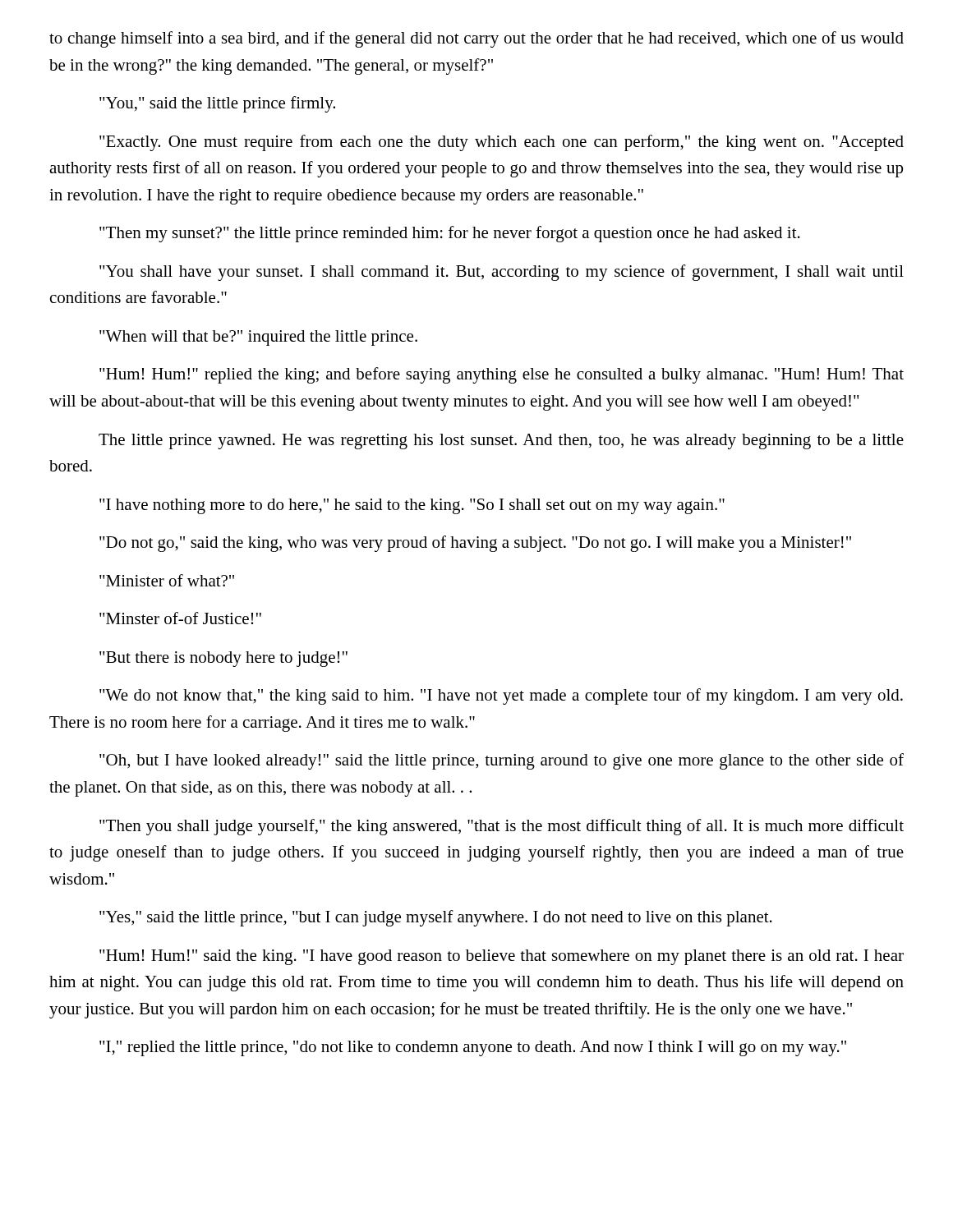Point to the text block starting "The little prince"
Image resolution: width=953 pixels, height=1232 pixels.
pyautogui.click(x=476, y=453)
